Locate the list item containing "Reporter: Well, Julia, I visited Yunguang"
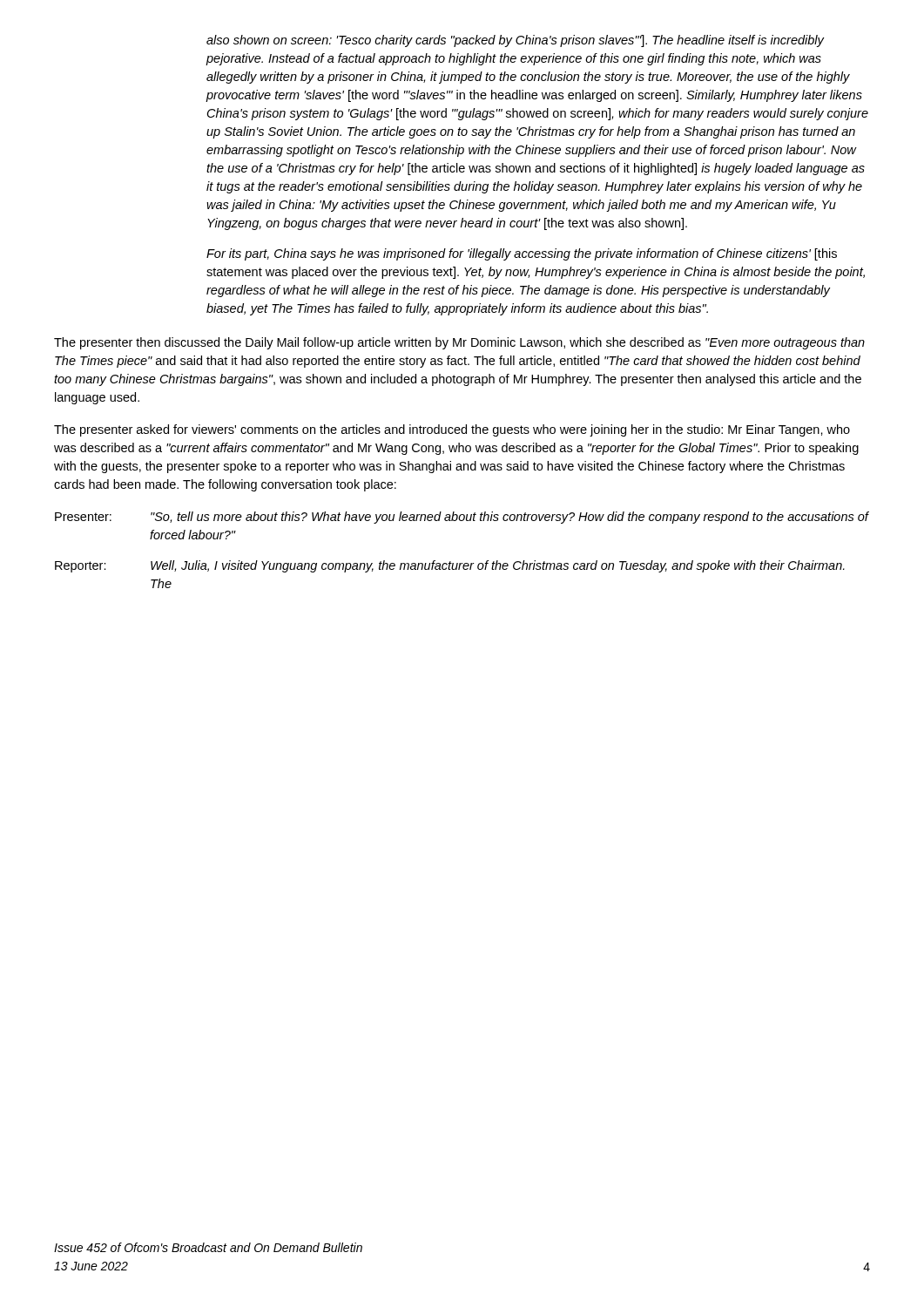The height and width of the screenshot is (1307, 924). click(x=462, y=575)
